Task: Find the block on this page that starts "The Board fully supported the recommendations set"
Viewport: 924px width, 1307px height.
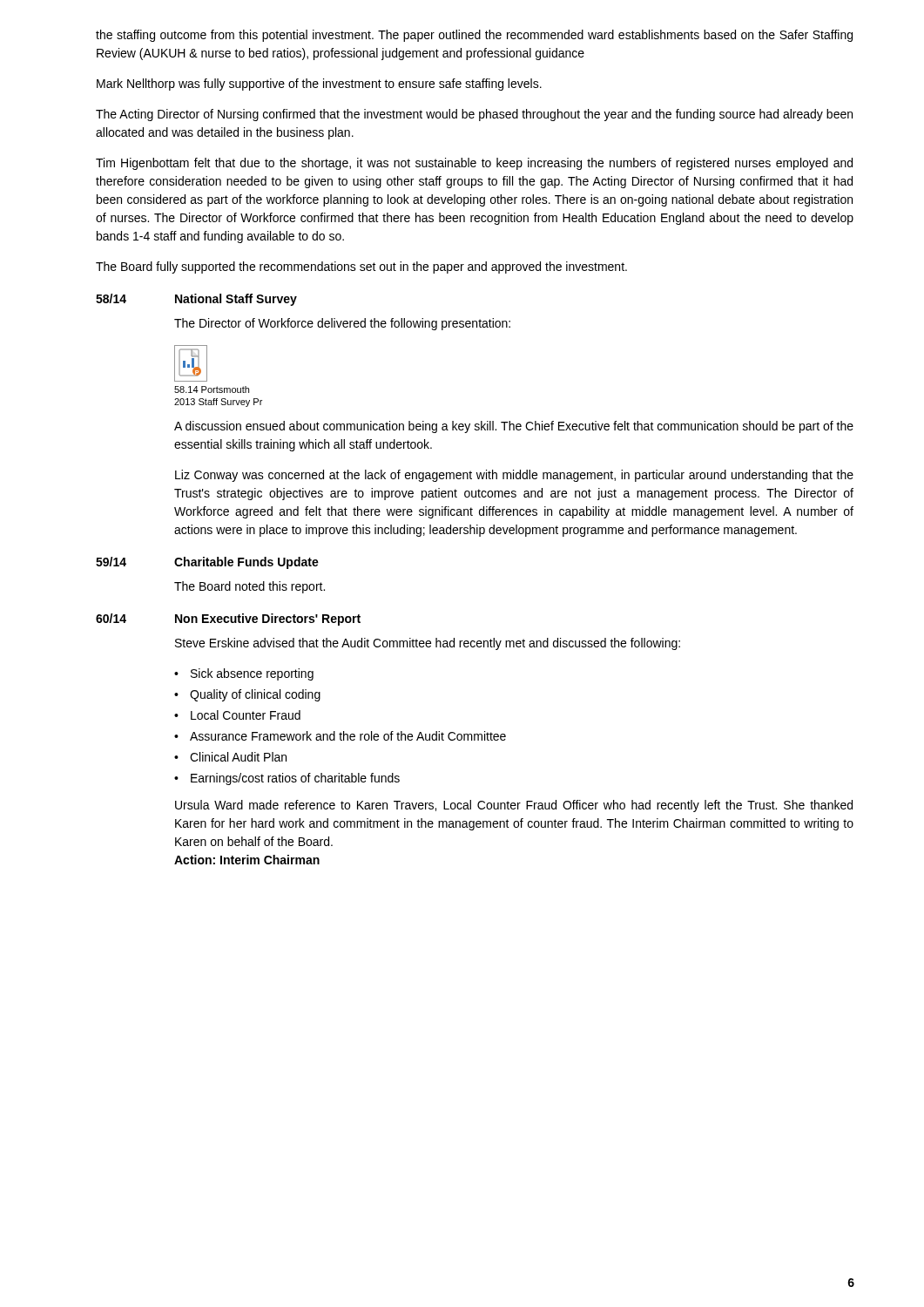Action: [362, 267]
